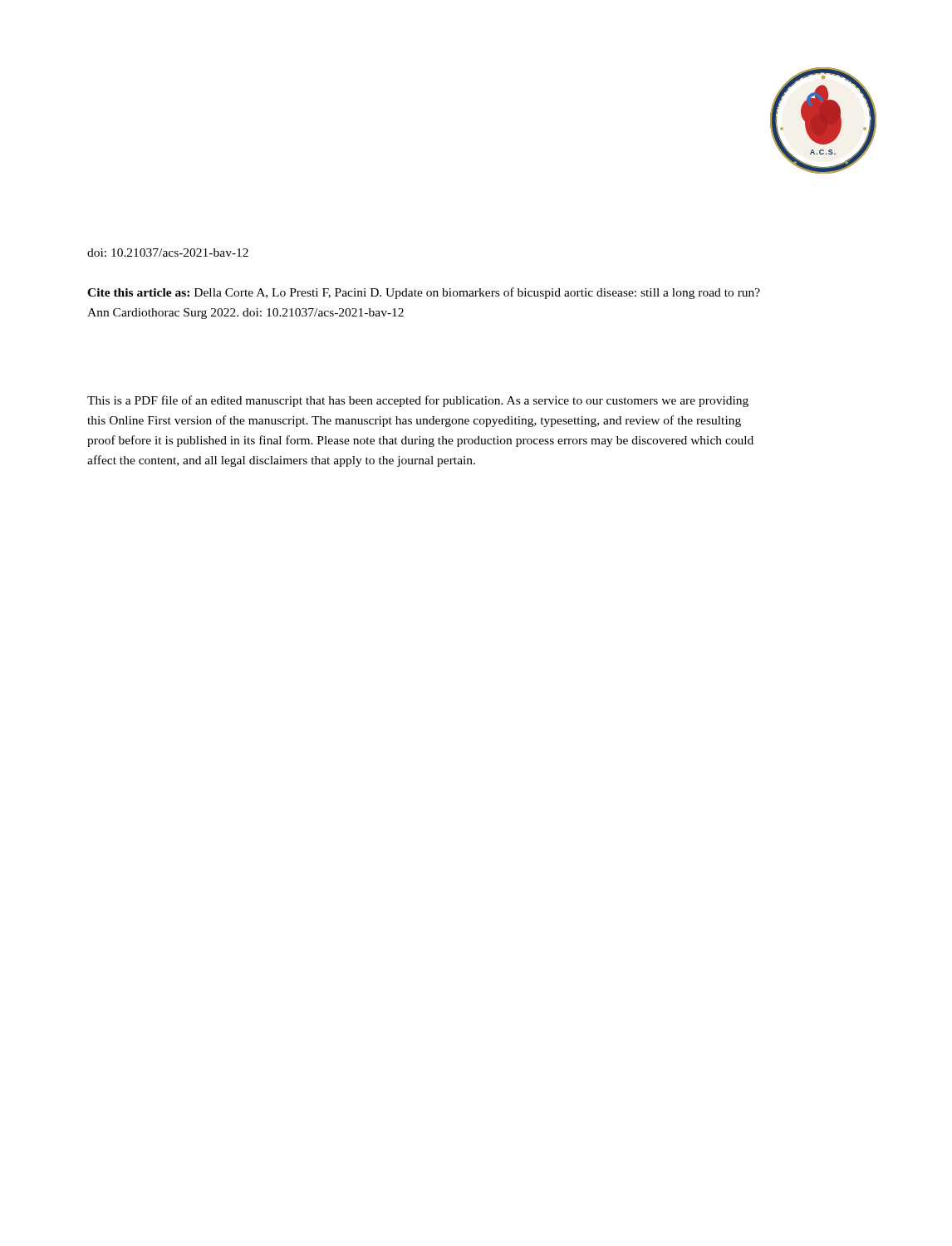Find a logo
This screenshot has height=1246, width=952.
(x=823, y=120)
